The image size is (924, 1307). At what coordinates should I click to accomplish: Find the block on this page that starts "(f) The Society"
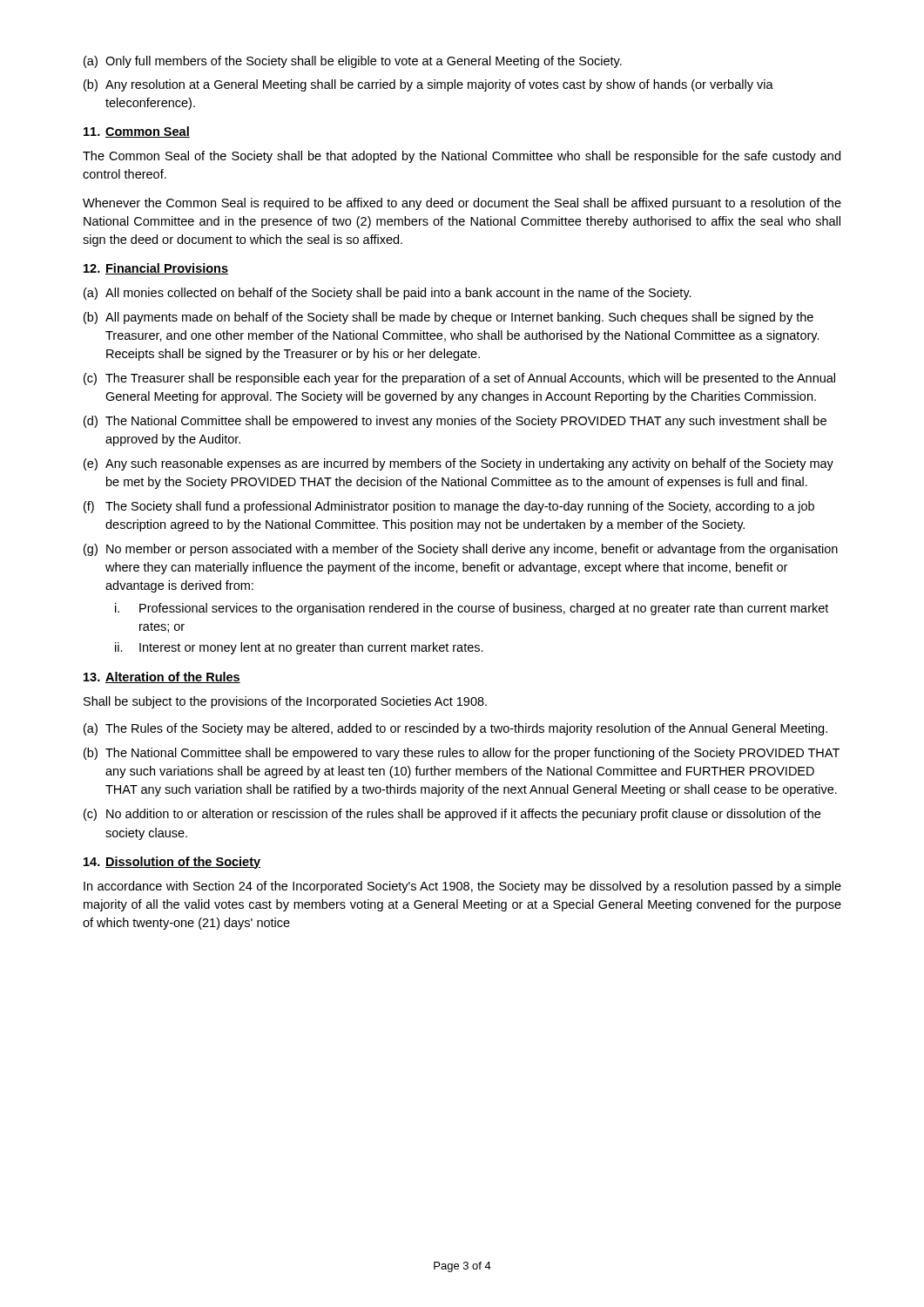462,516
